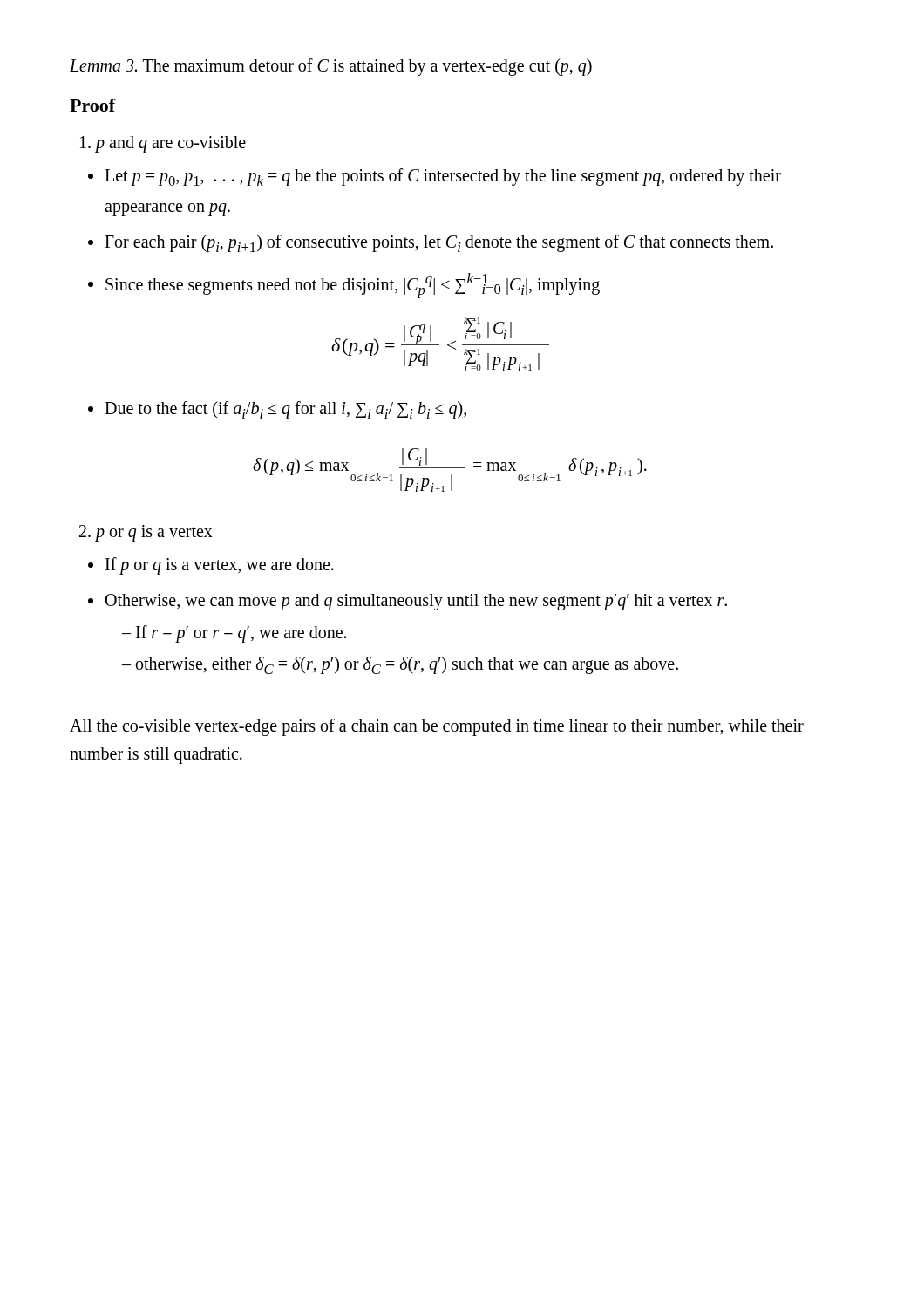Point to the region starting "Since these segments"

(479, 326)
